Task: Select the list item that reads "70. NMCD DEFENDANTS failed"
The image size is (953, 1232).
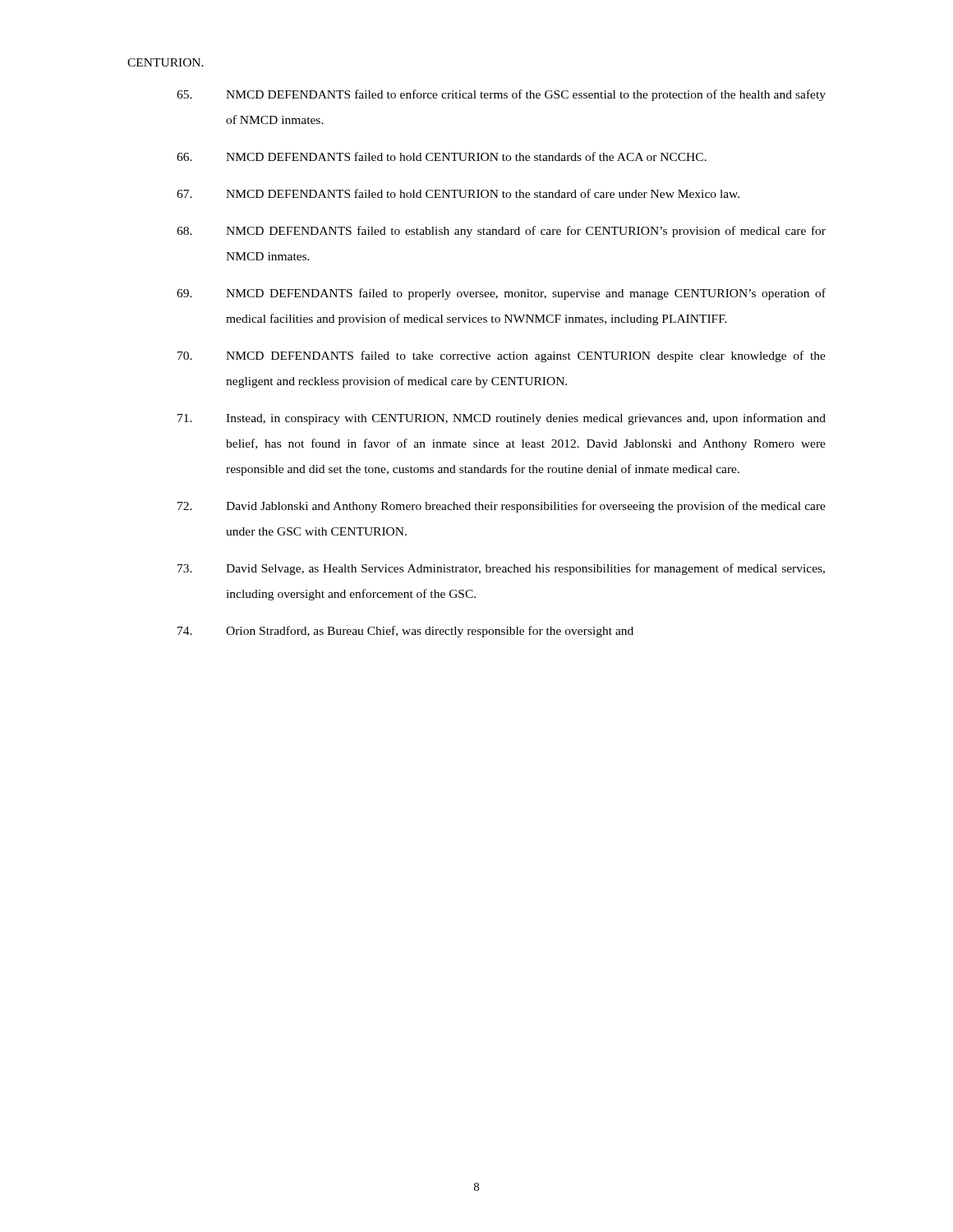Action: pos(476,368)
